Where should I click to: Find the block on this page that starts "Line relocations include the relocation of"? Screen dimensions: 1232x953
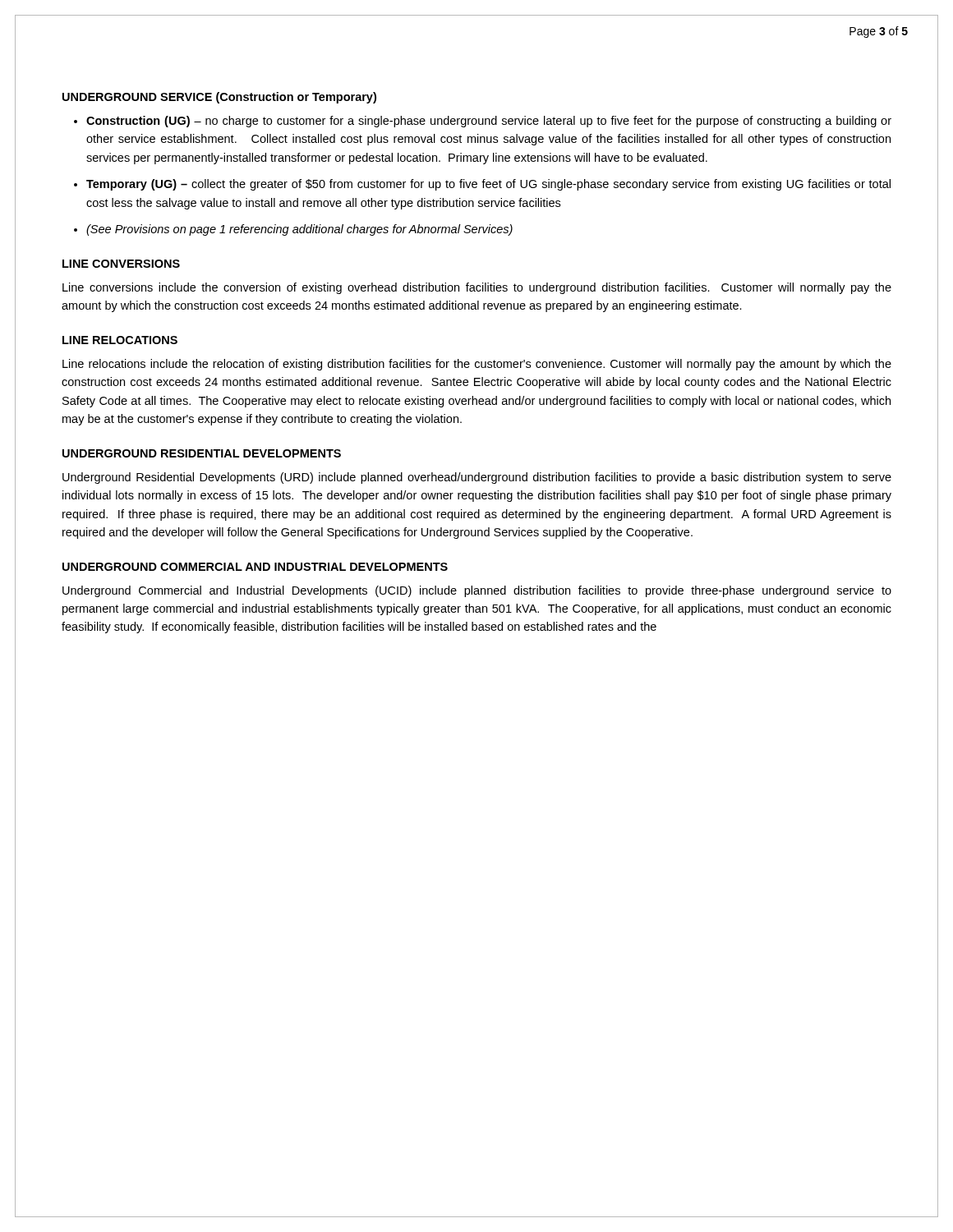point(476,391)
